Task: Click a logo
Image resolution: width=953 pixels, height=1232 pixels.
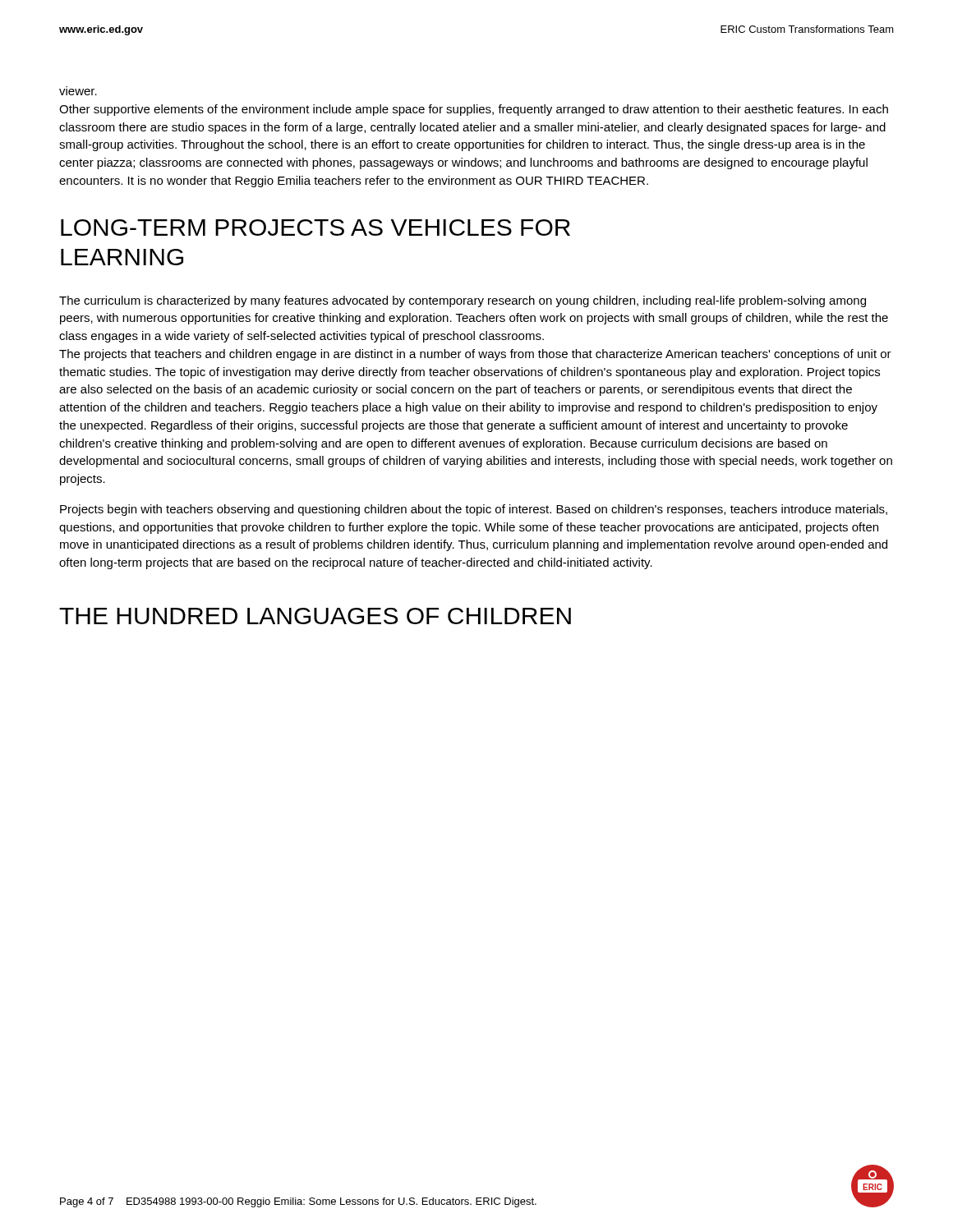Action: click(x=872, y=1186)
